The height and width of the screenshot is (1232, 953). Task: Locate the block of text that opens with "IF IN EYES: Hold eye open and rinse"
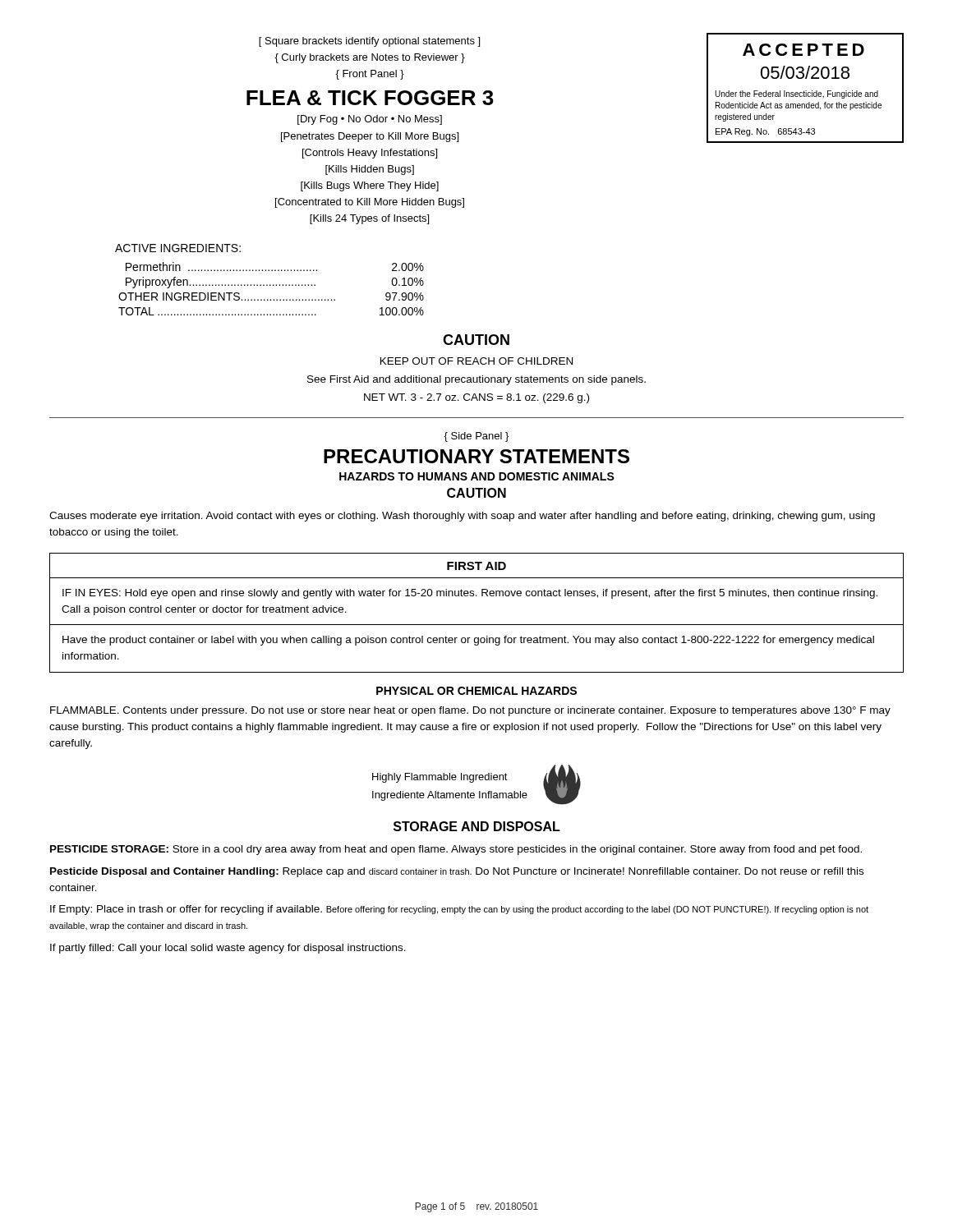[x=470, y=601]
